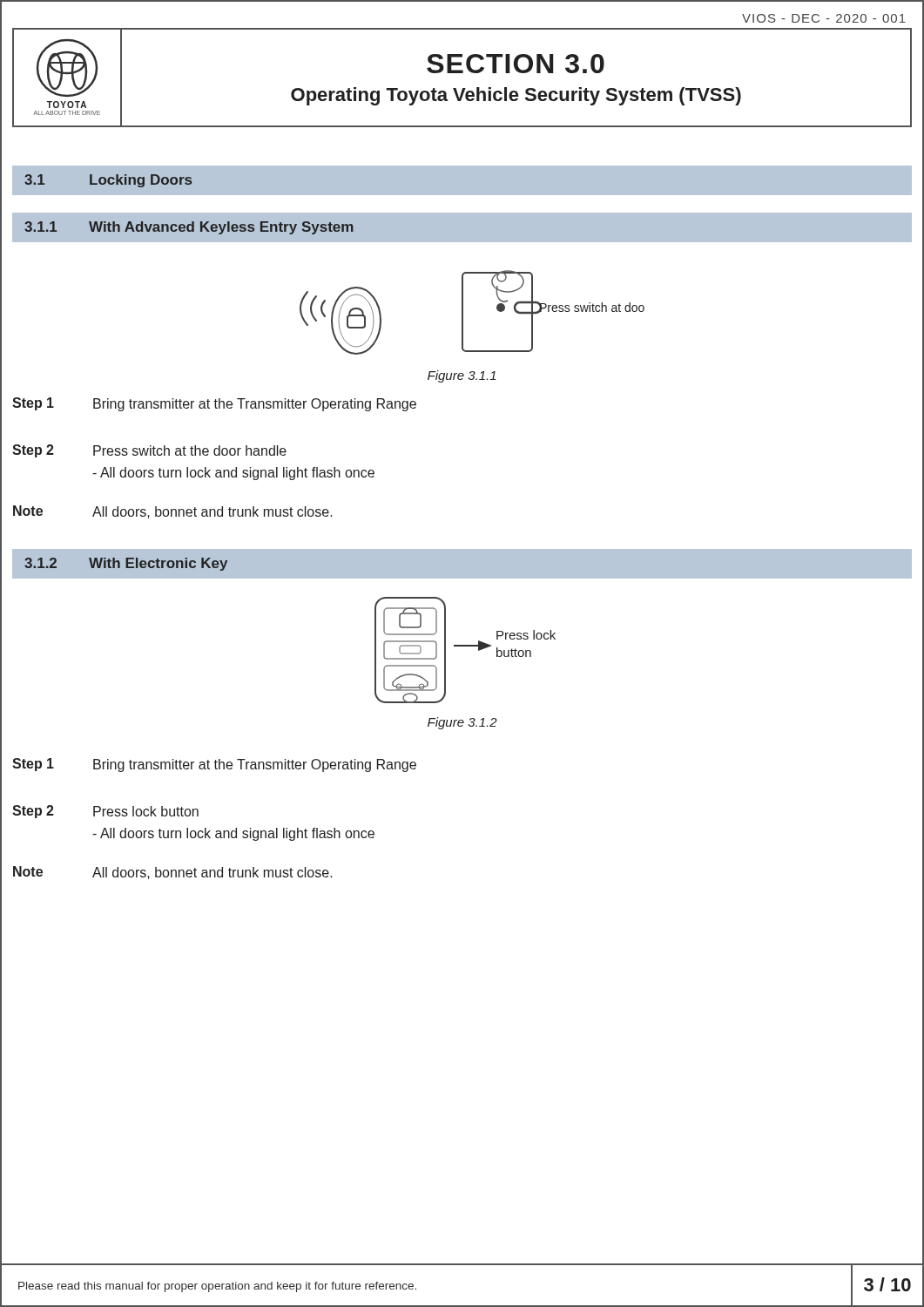
Task: Point to "Figure 3.1.1"
Action: click(x=462, y=375)
